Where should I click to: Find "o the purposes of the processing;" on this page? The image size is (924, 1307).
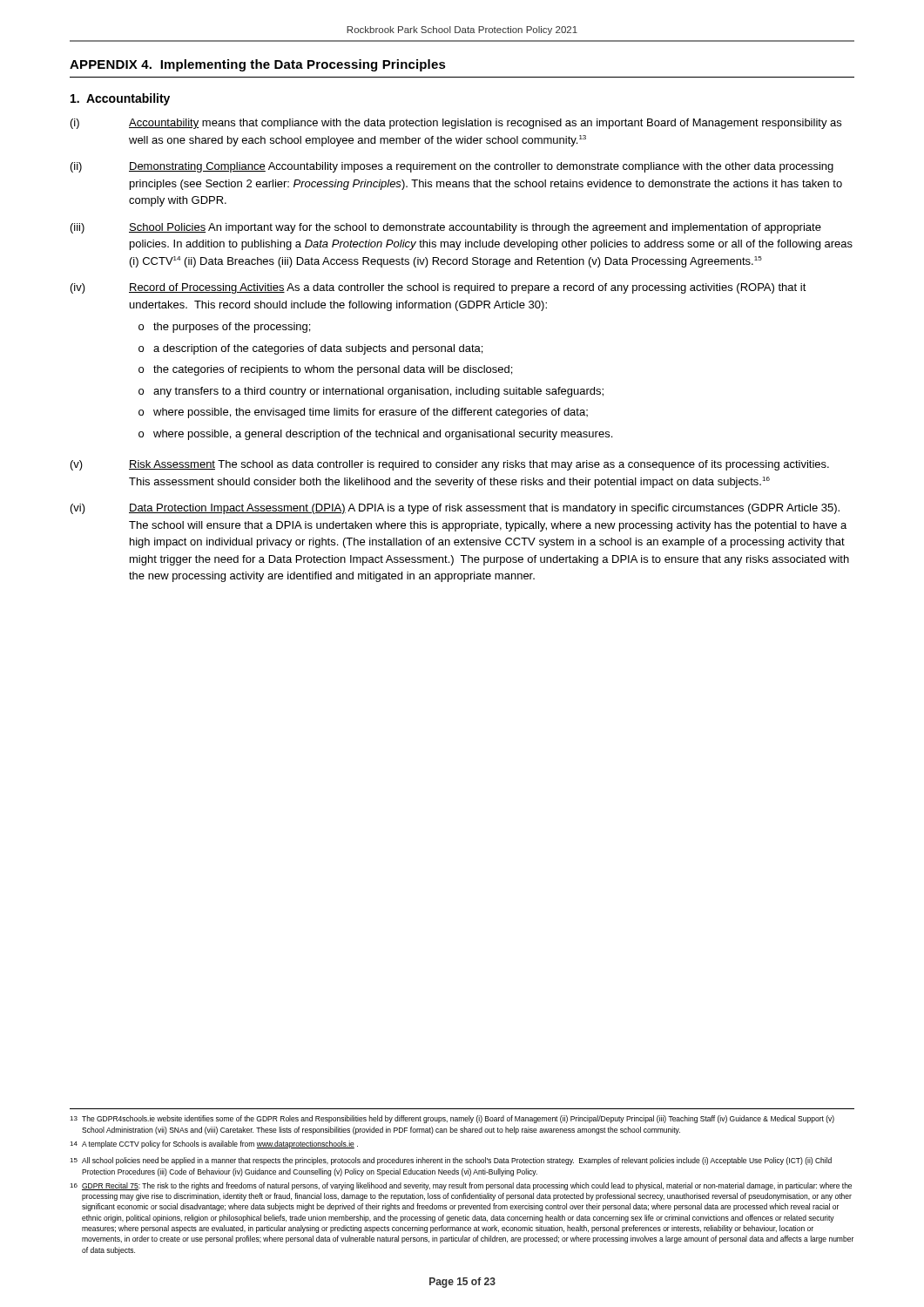[x=220, y=326]
